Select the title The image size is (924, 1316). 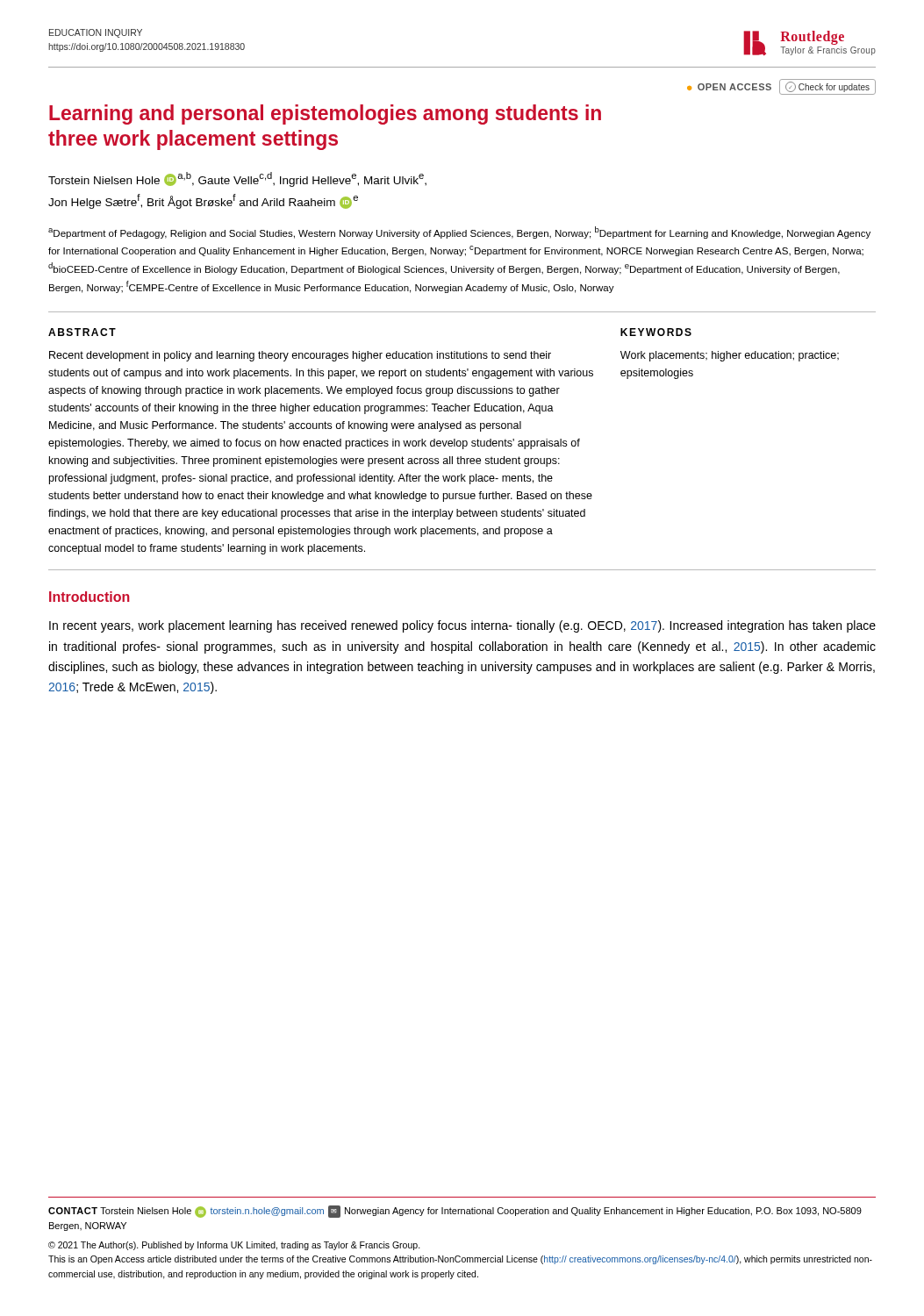tap(325, 126)
